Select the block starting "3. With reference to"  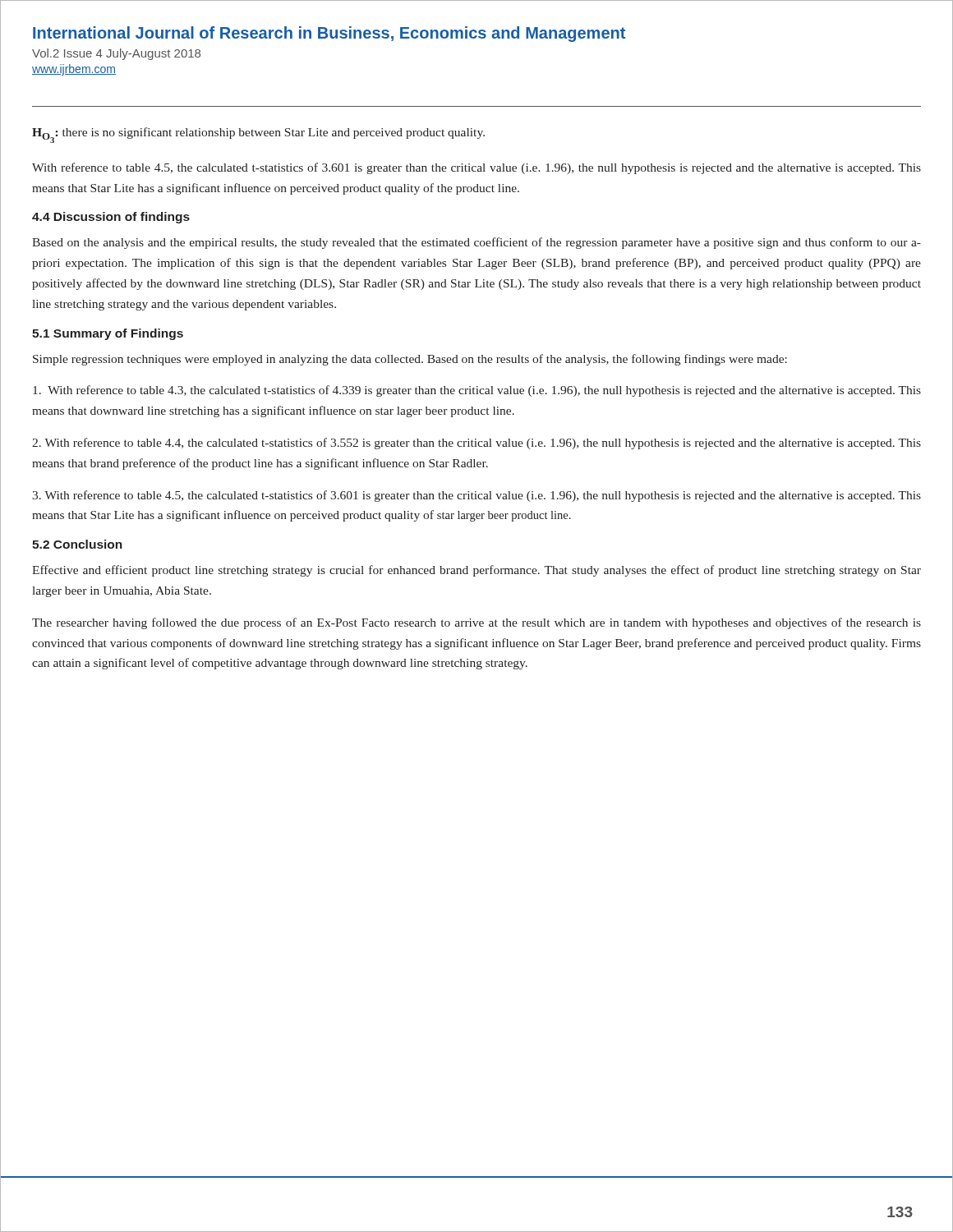click(476, 505)
